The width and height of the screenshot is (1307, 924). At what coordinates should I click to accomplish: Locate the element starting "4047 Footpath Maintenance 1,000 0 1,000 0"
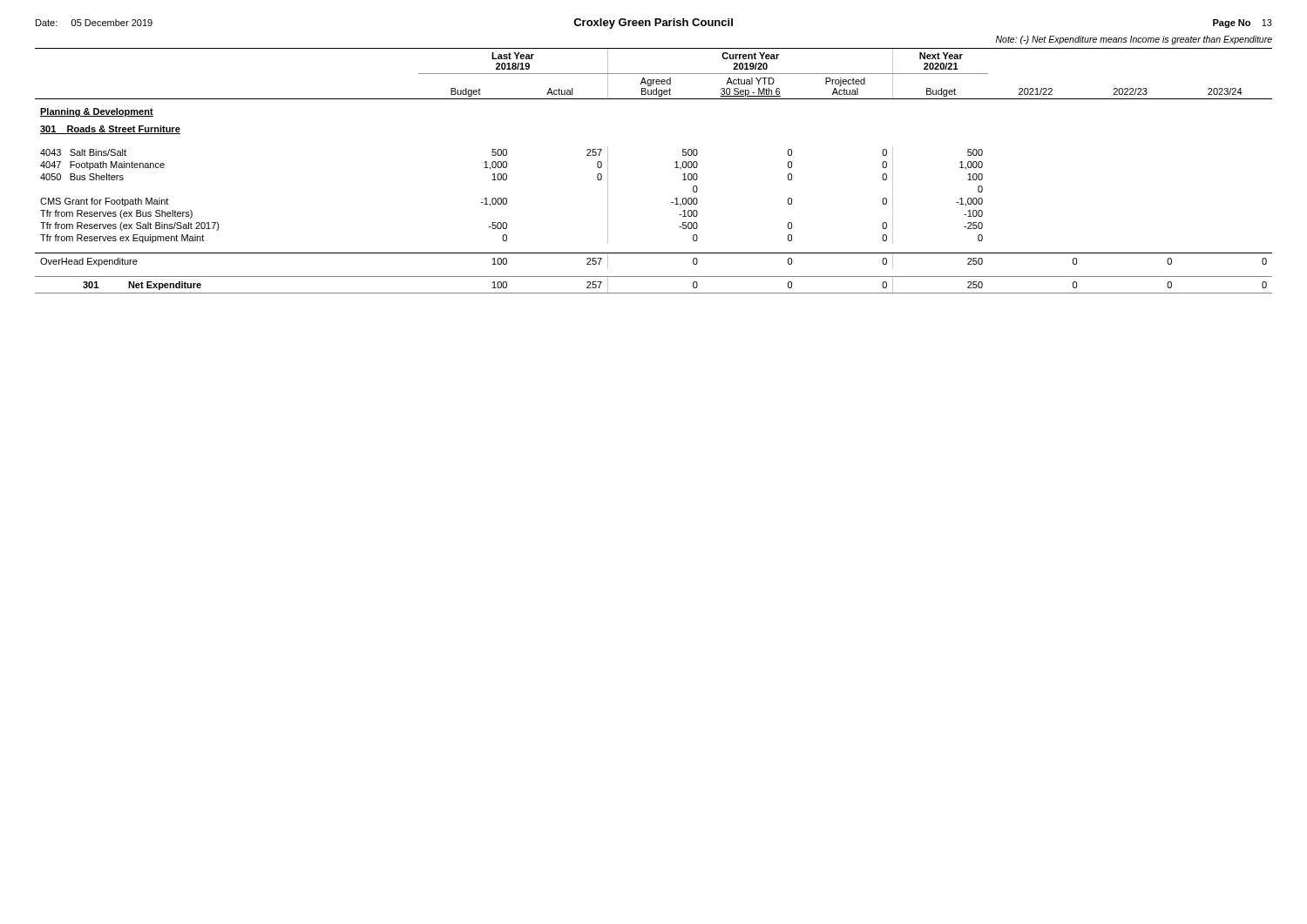point(94,164)
